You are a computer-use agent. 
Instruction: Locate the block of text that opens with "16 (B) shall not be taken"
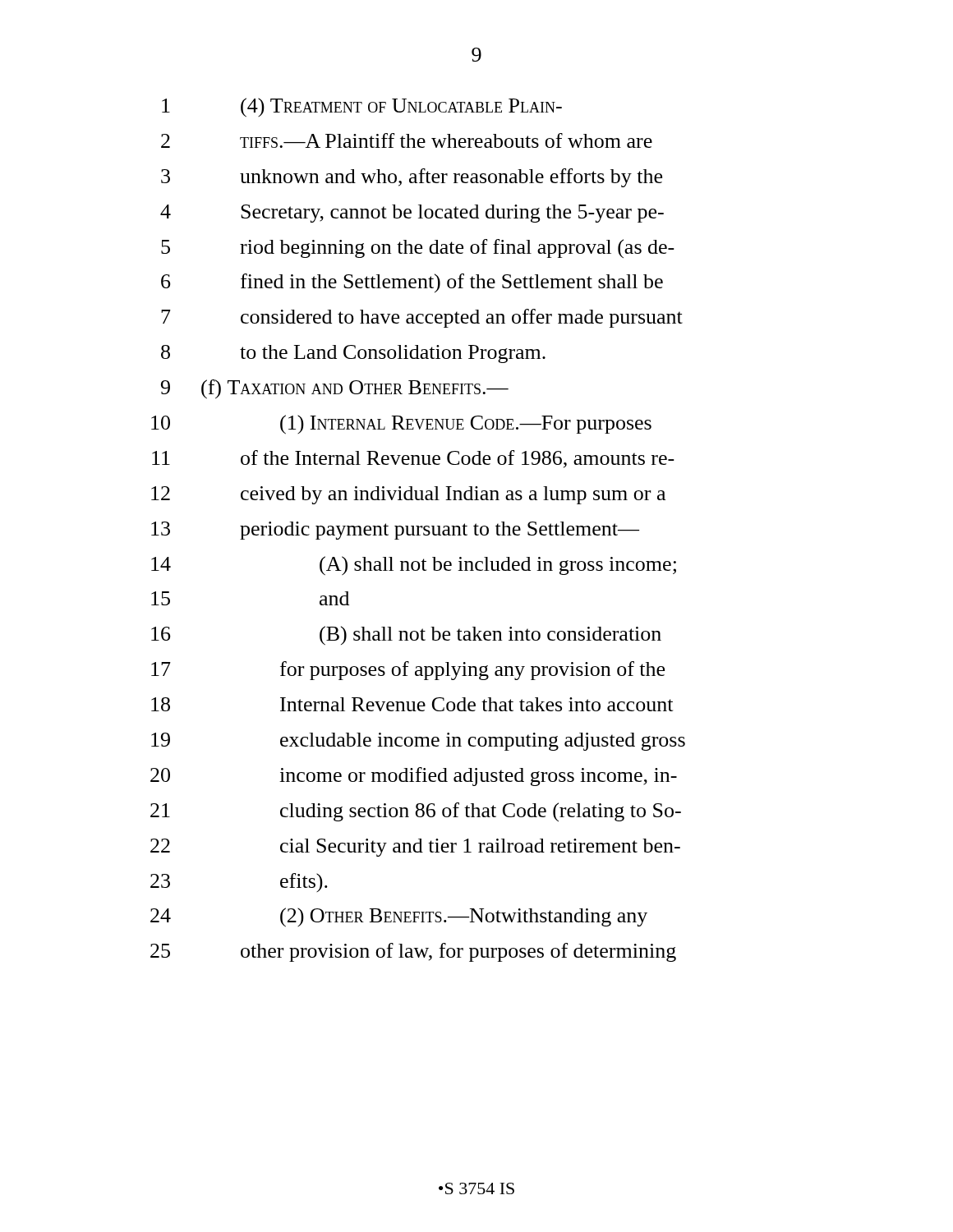(x=496, y=635)
